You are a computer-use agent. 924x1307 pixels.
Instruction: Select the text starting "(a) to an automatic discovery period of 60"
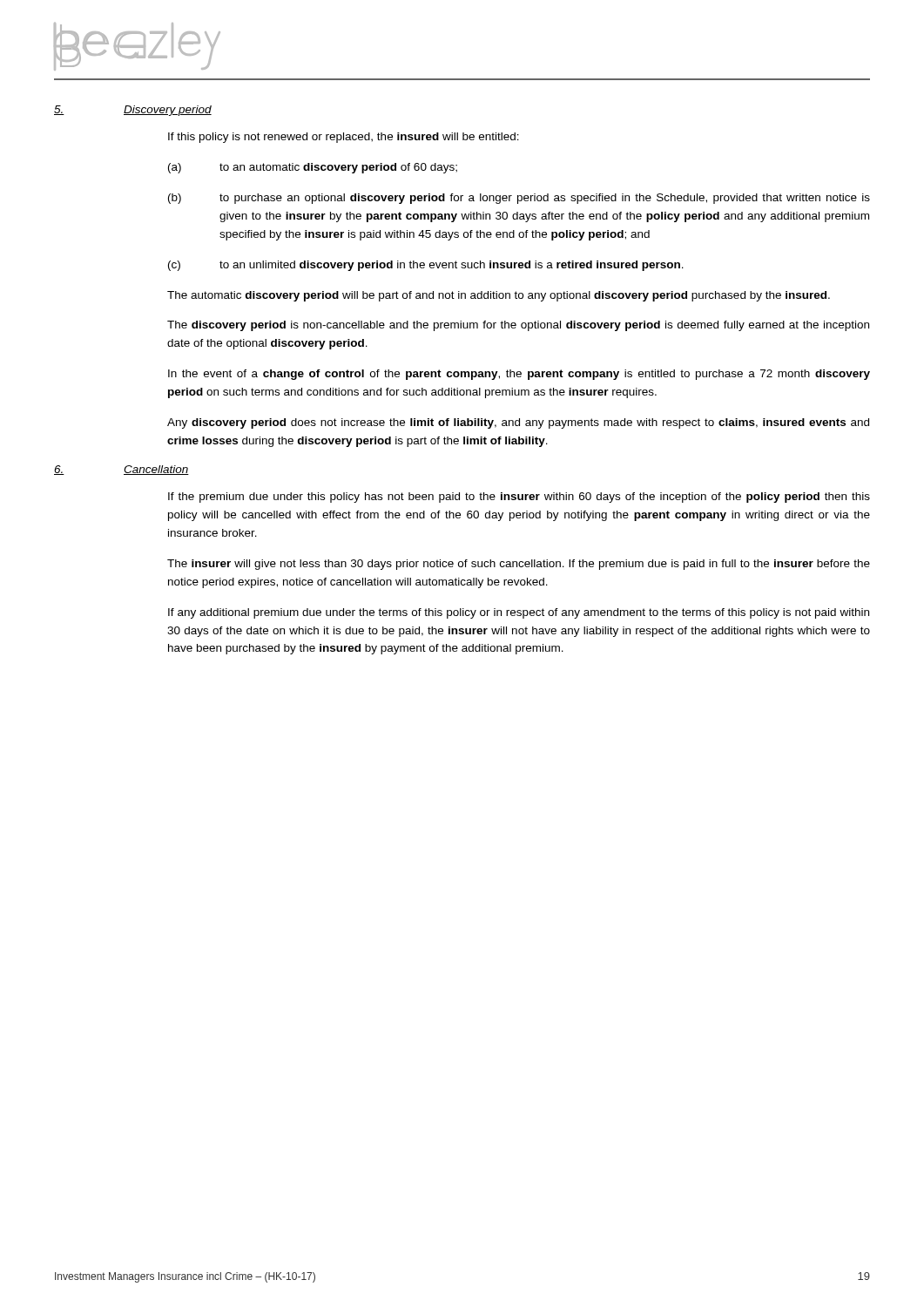(x=313, y=168)
